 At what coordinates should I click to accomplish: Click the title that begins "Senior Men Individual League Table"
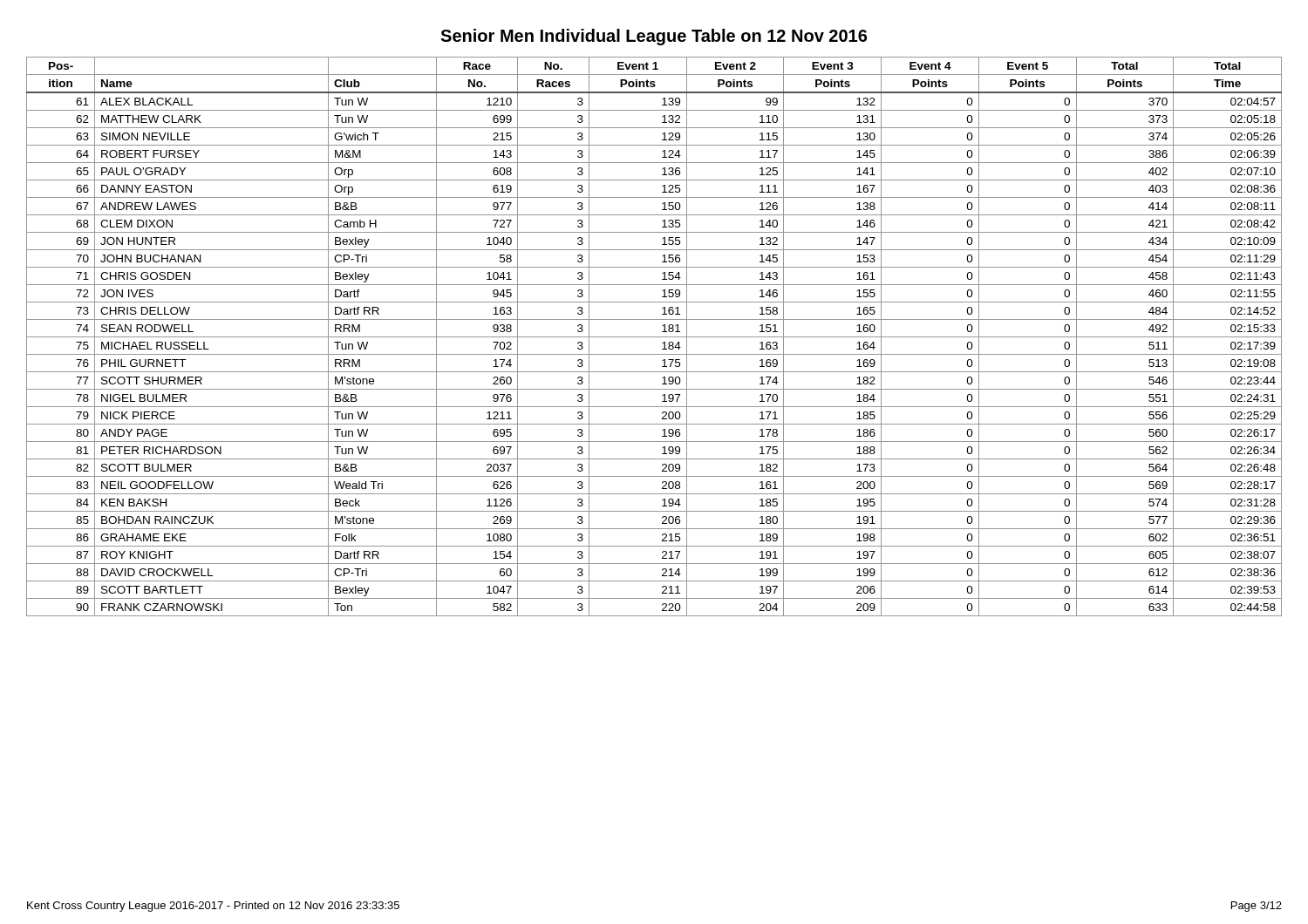click(x=654, y=36)
